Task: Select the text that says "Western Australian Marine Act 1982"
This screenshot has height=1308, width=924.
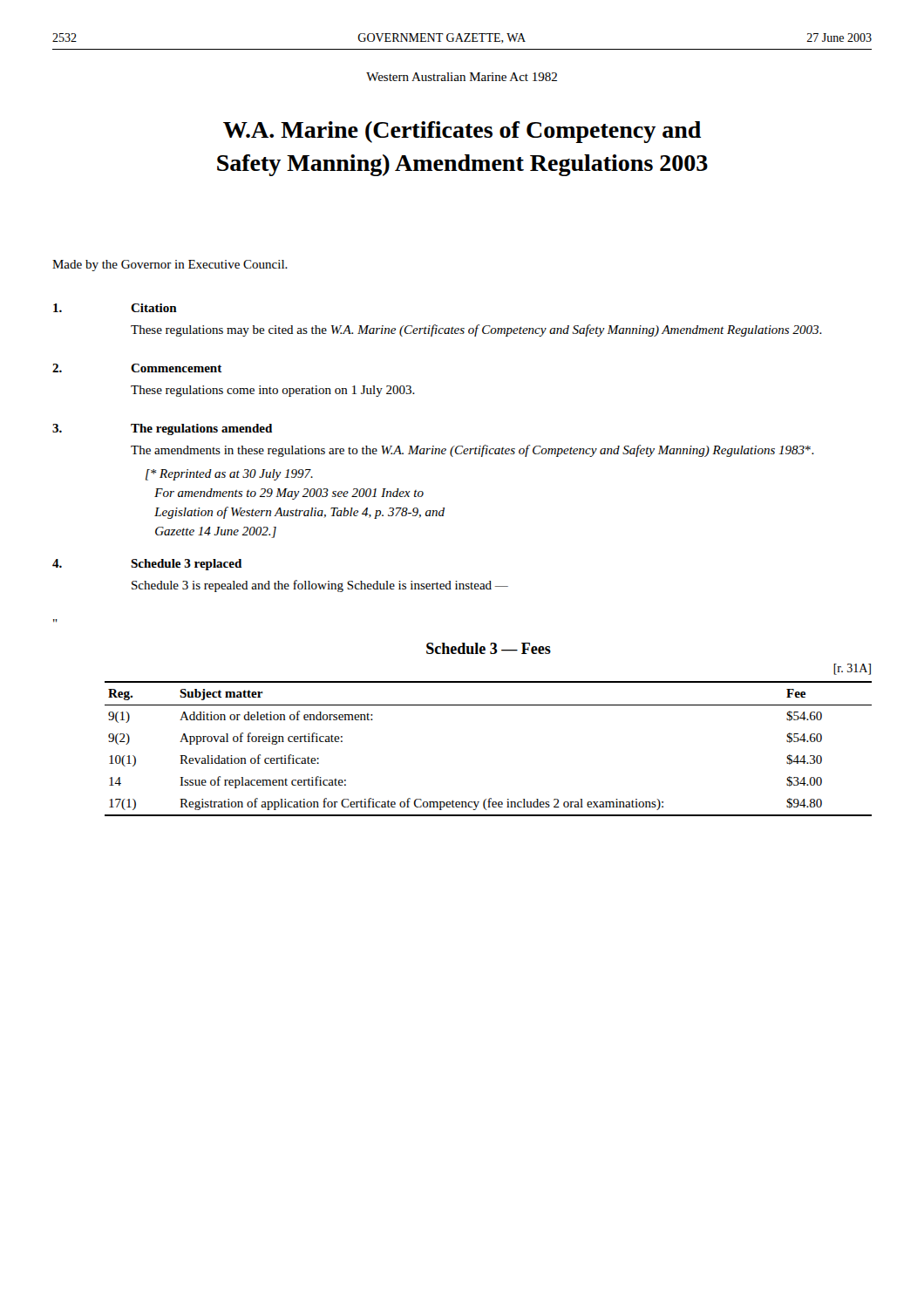Action: coord(462,77)
